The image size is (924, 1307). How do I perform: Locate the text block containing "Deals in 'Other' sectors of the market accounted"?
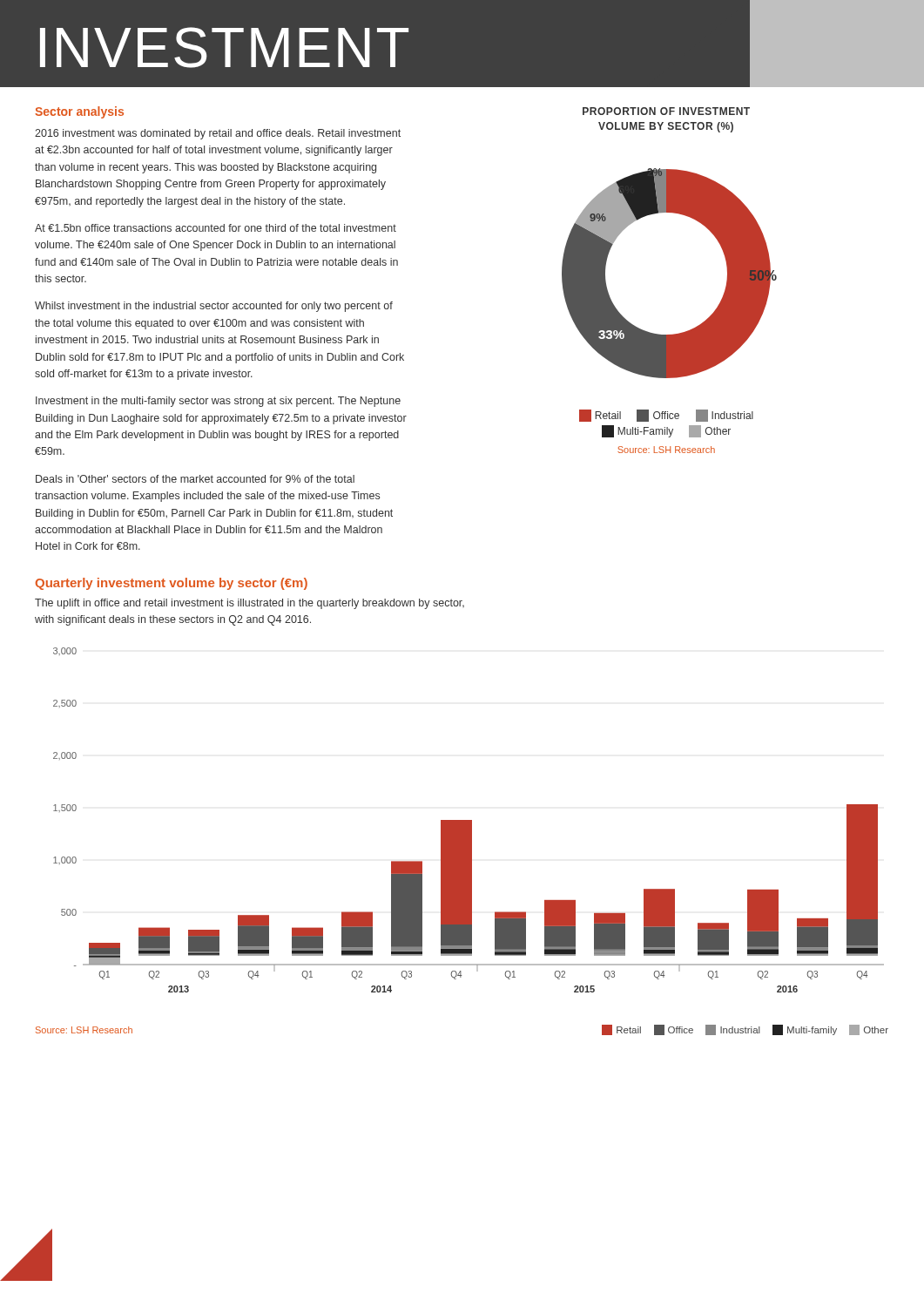coord(214,513)
